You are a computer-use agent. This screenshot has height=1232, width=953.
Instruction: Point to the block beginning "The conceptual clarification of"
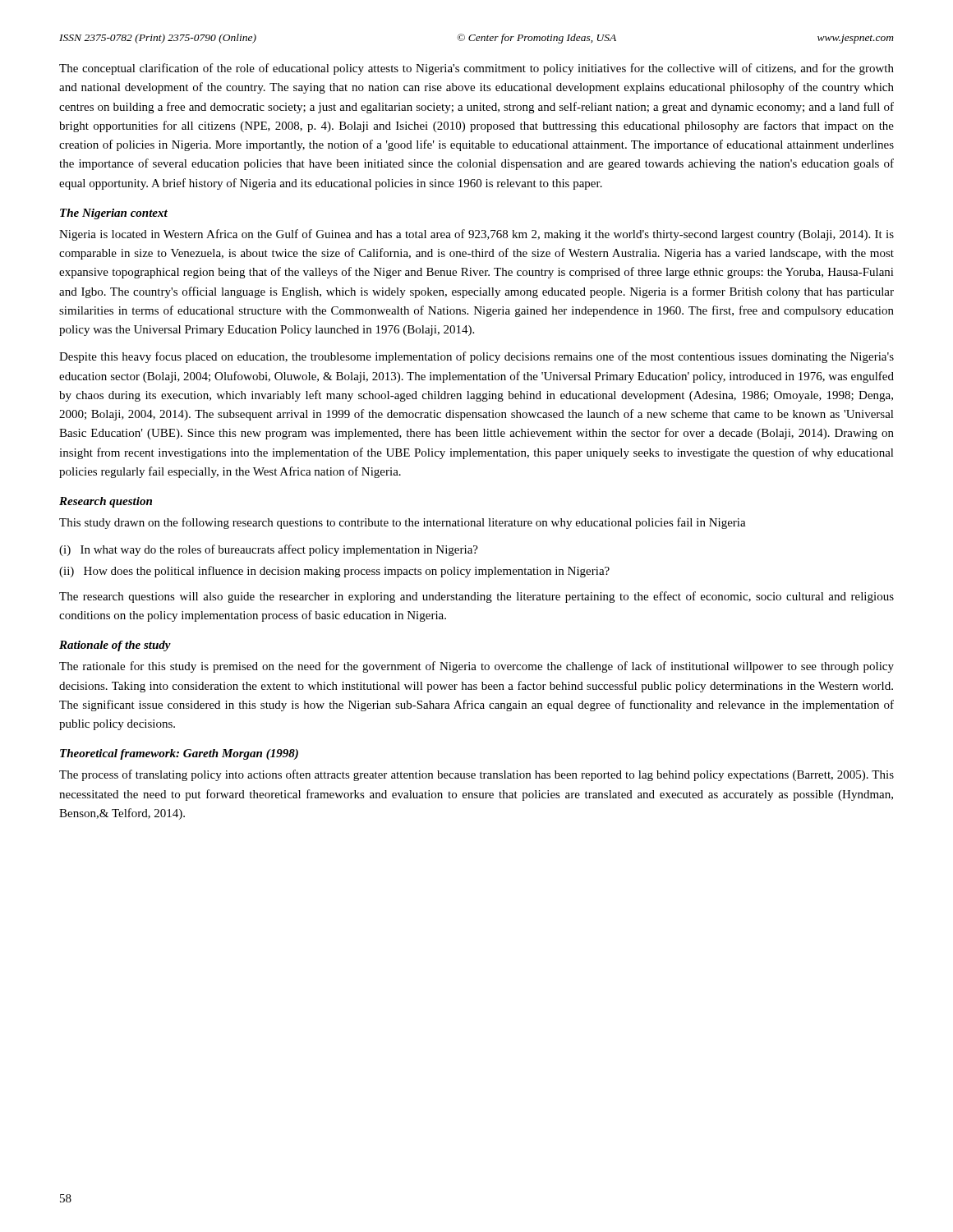(476, 125)
